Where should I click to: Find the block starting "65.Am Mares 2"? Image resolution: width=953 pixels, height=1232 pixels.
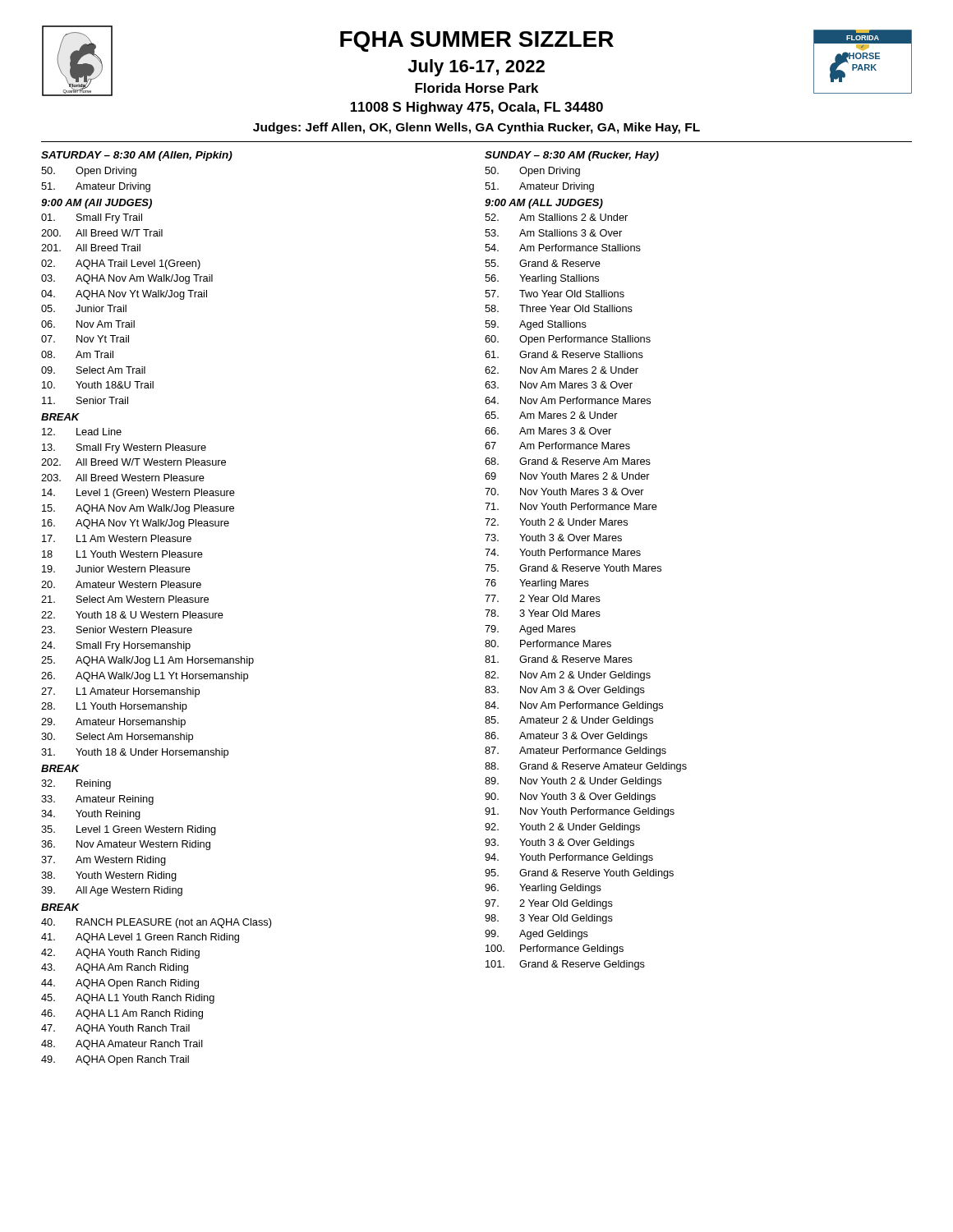551,415
